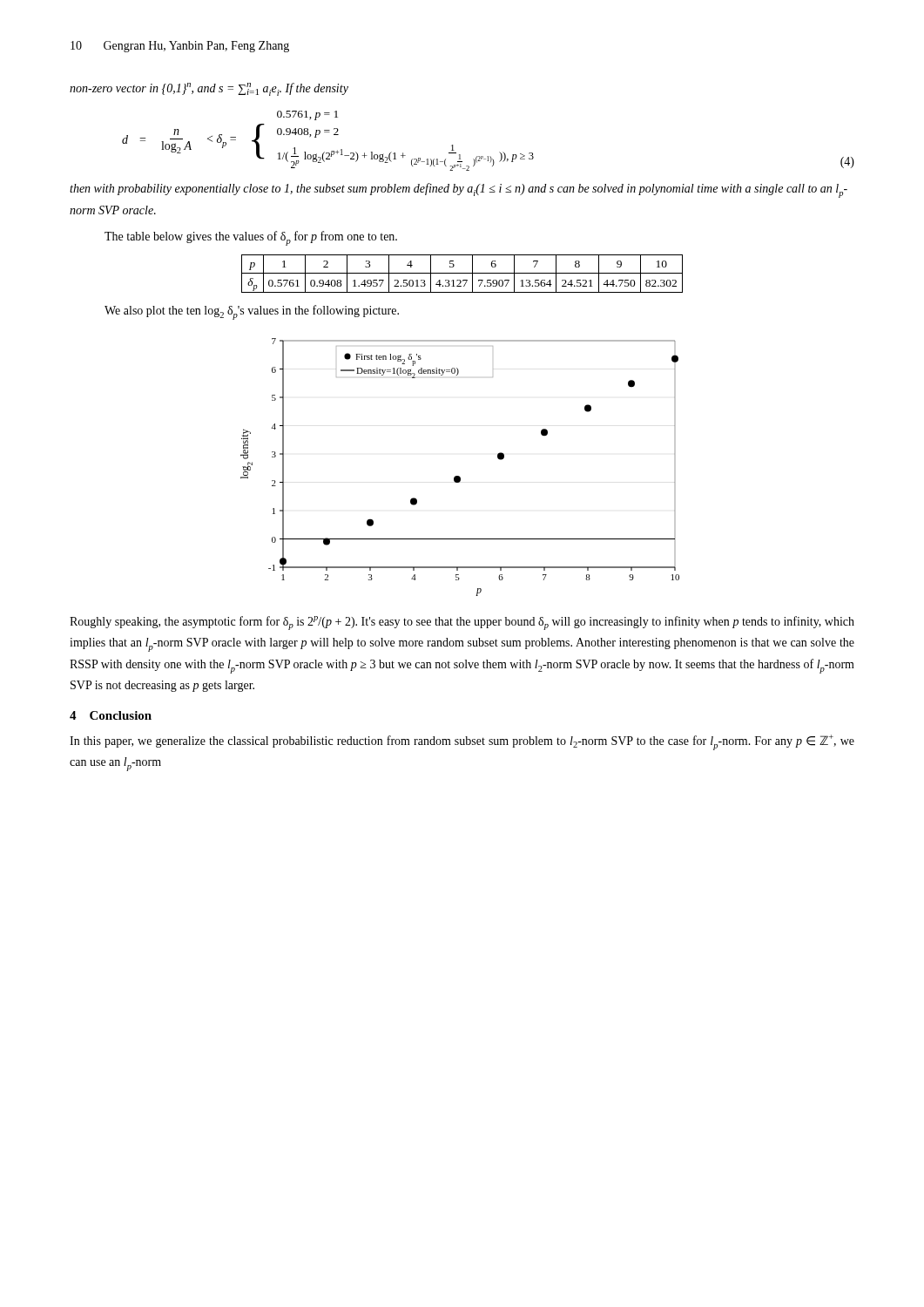Select the element starting "then with probability exponentially close to"

point(459,199)
